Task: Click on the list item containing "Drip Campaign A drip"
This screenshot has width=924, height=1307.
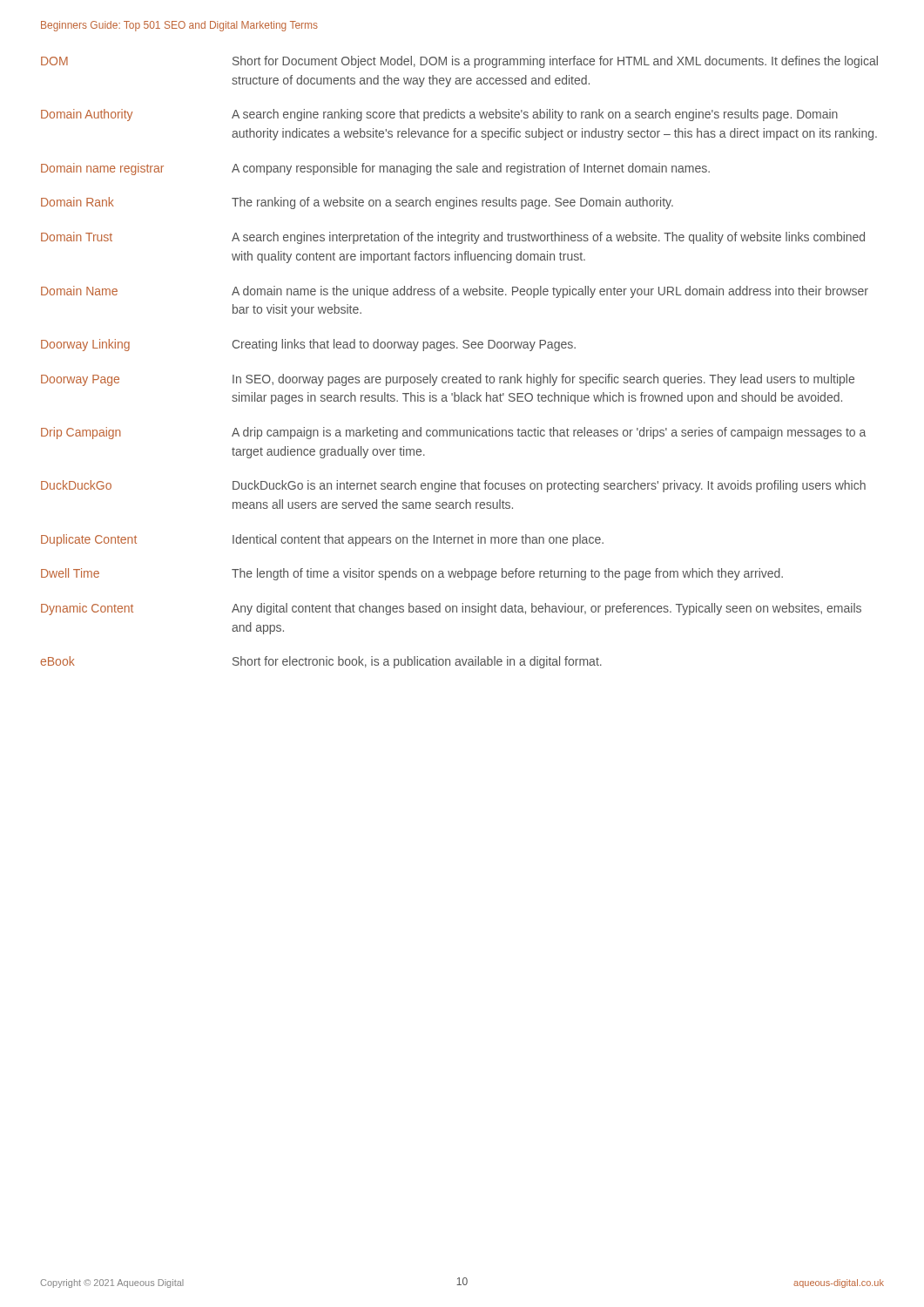Action: (x=462, y=442)
